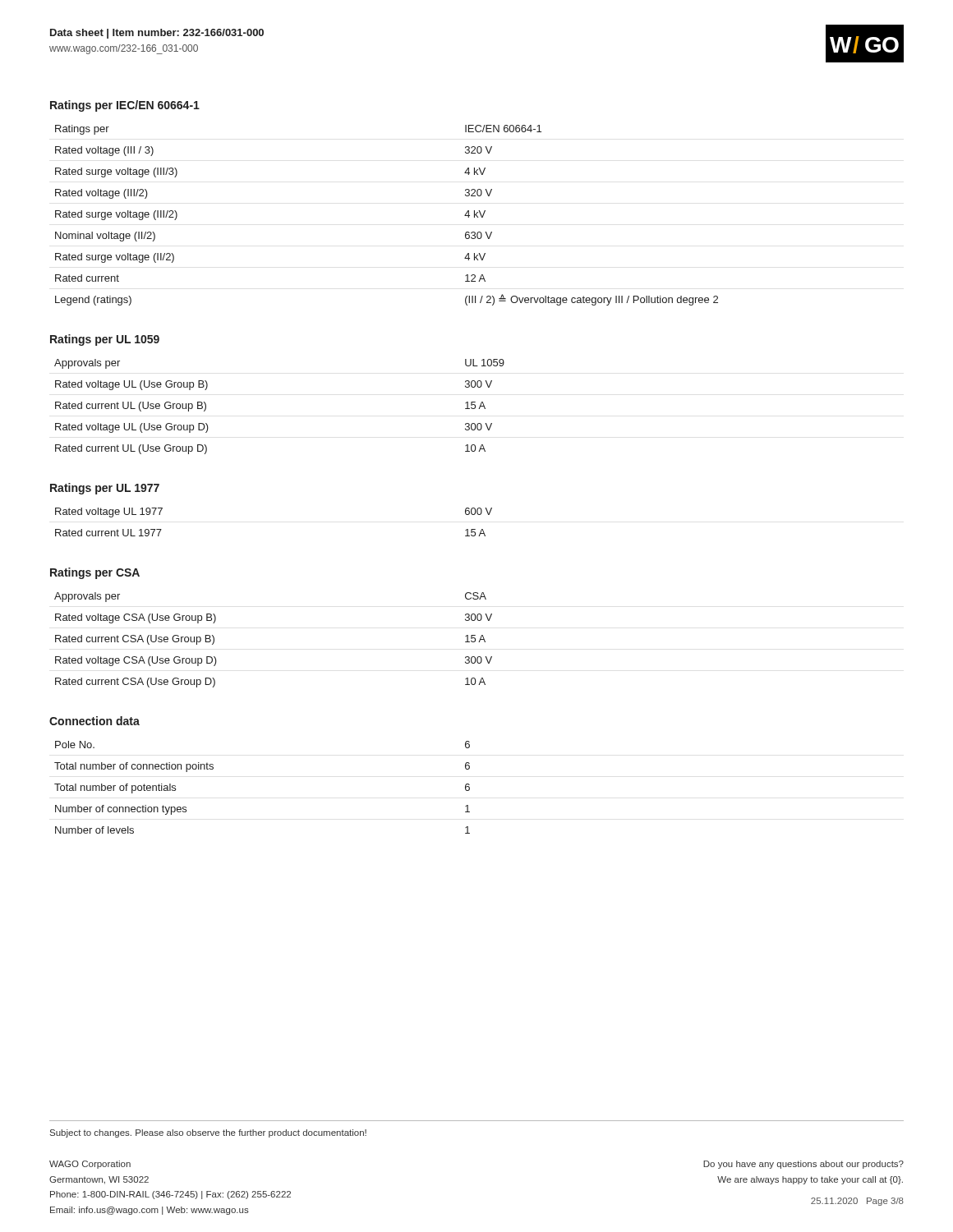Image resolution: width=953 pixels, height=1232 pixels.
Task: Click on the table containing "Rated current UL (Use Group"
Action: (x=476, y=405)
